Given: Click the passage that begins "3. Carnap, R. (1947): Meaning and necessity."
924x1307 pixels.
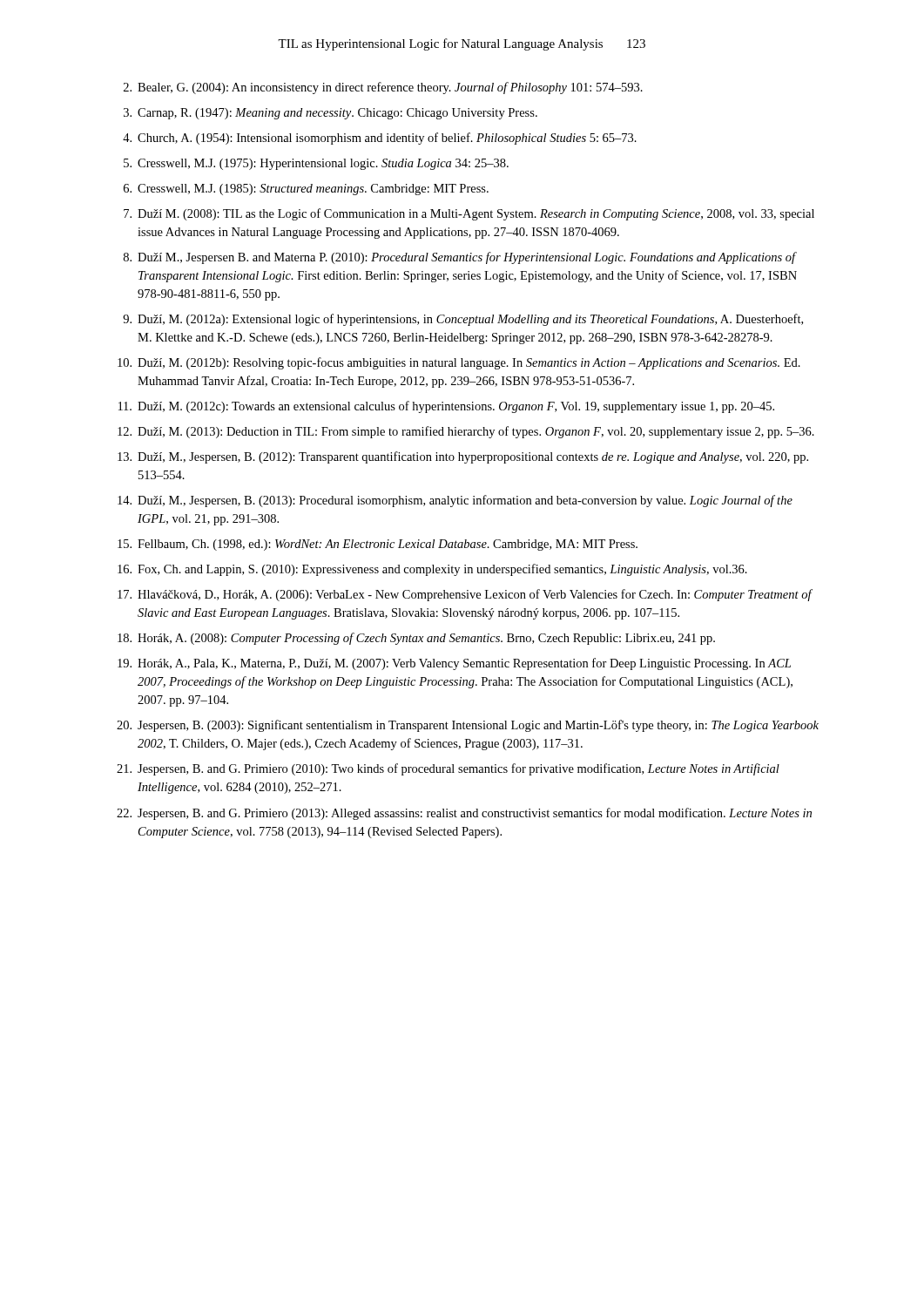Looking at the screenshot, I should [x=462, y=113].
